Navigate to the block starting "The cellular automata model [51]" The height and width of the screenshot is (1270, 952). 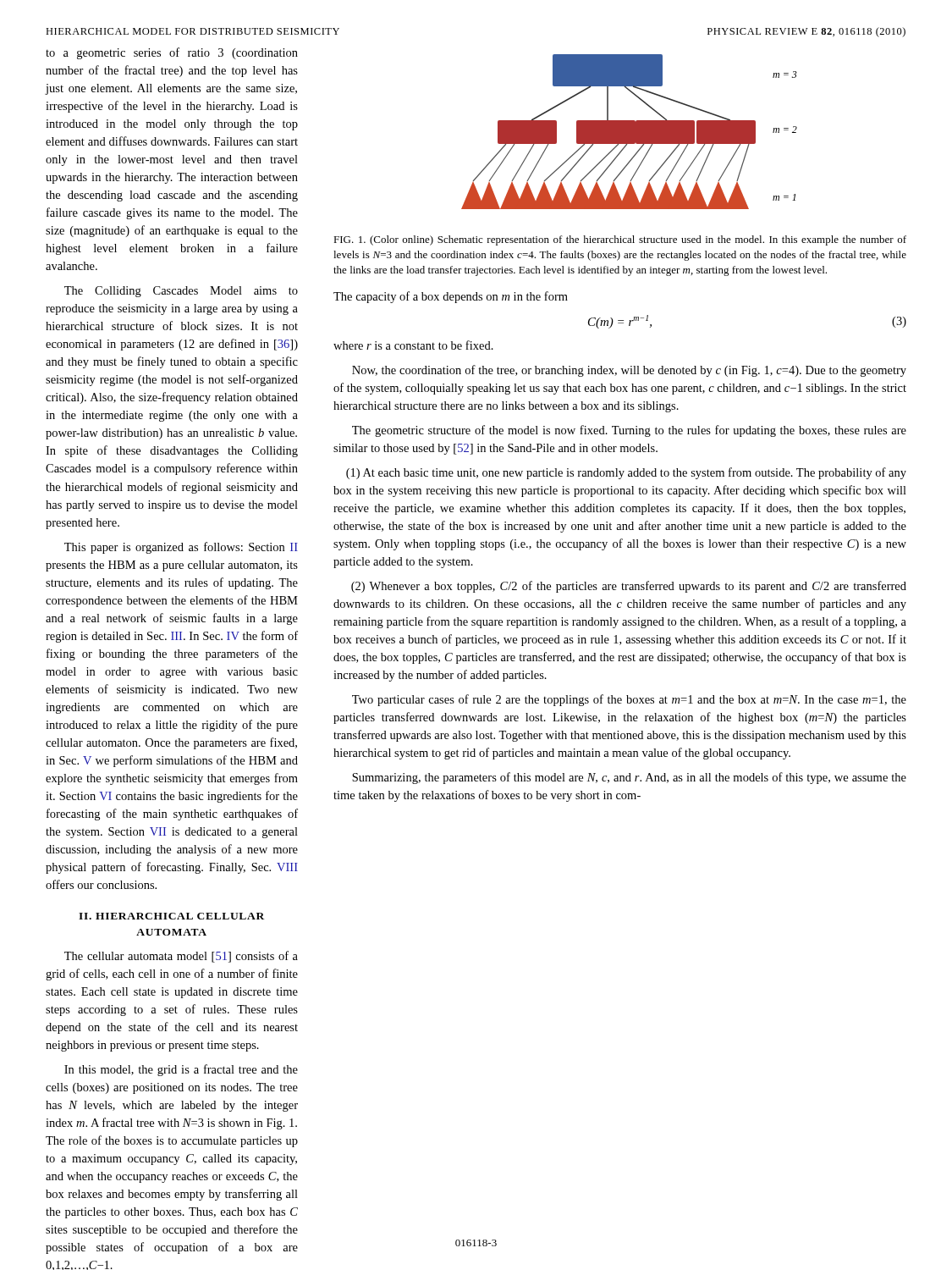172,1001
